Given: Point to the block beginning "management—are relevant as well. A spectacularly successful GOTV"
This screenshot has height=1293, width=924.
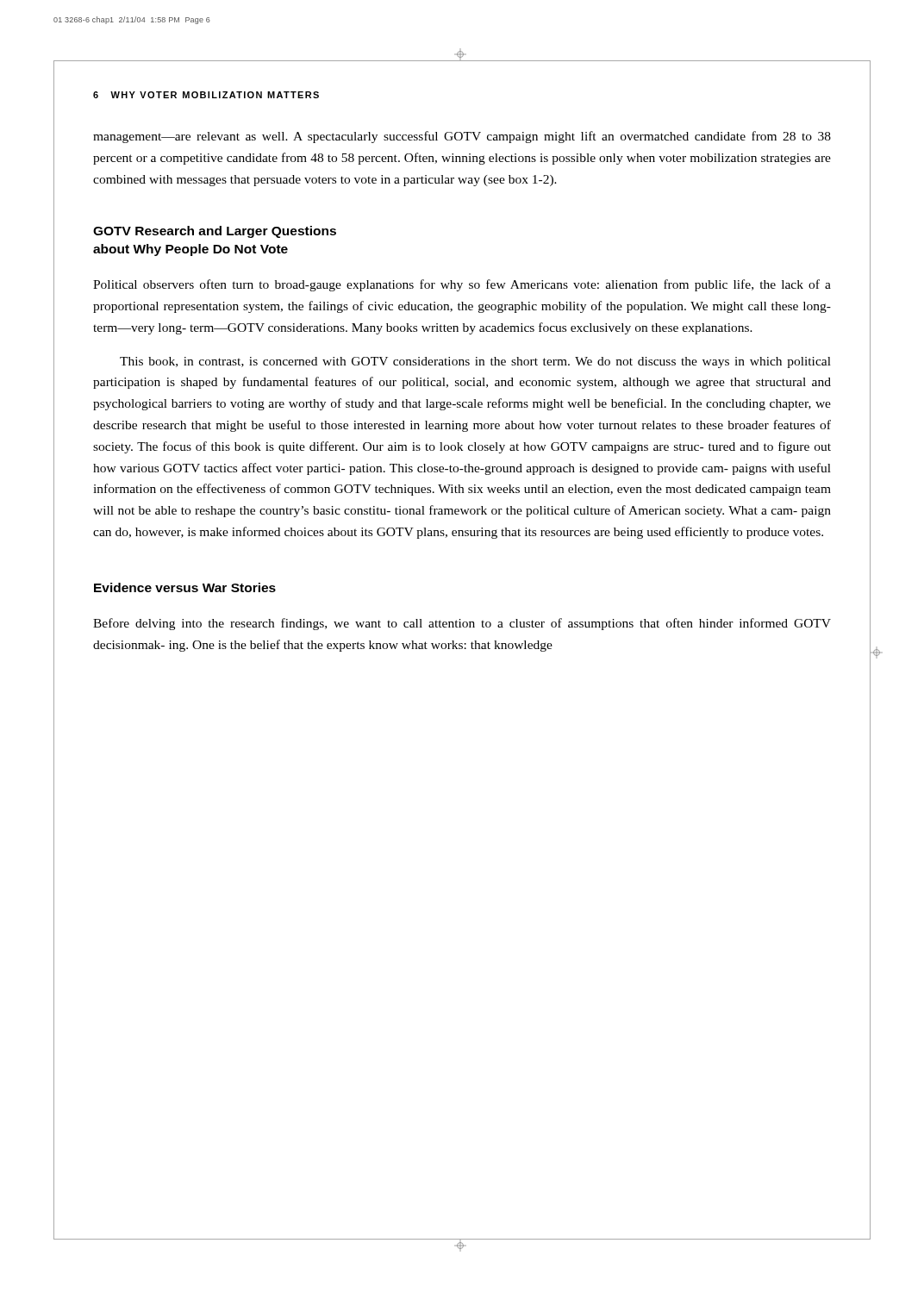Looking at the screenshot, I should coord(462,158).
